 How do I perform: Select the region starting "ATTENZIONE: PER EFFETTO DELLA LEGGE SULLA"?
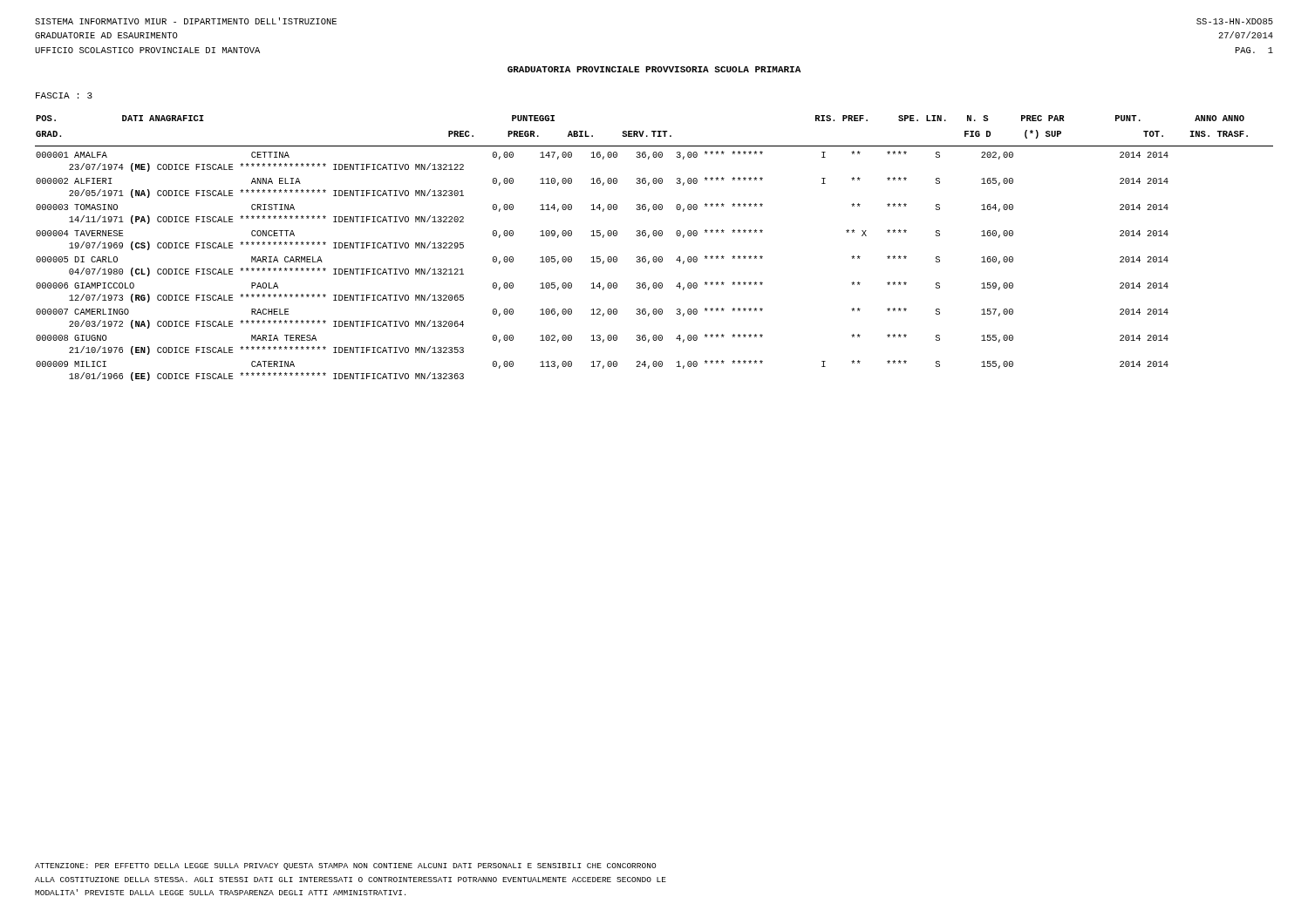pos(351,880)
